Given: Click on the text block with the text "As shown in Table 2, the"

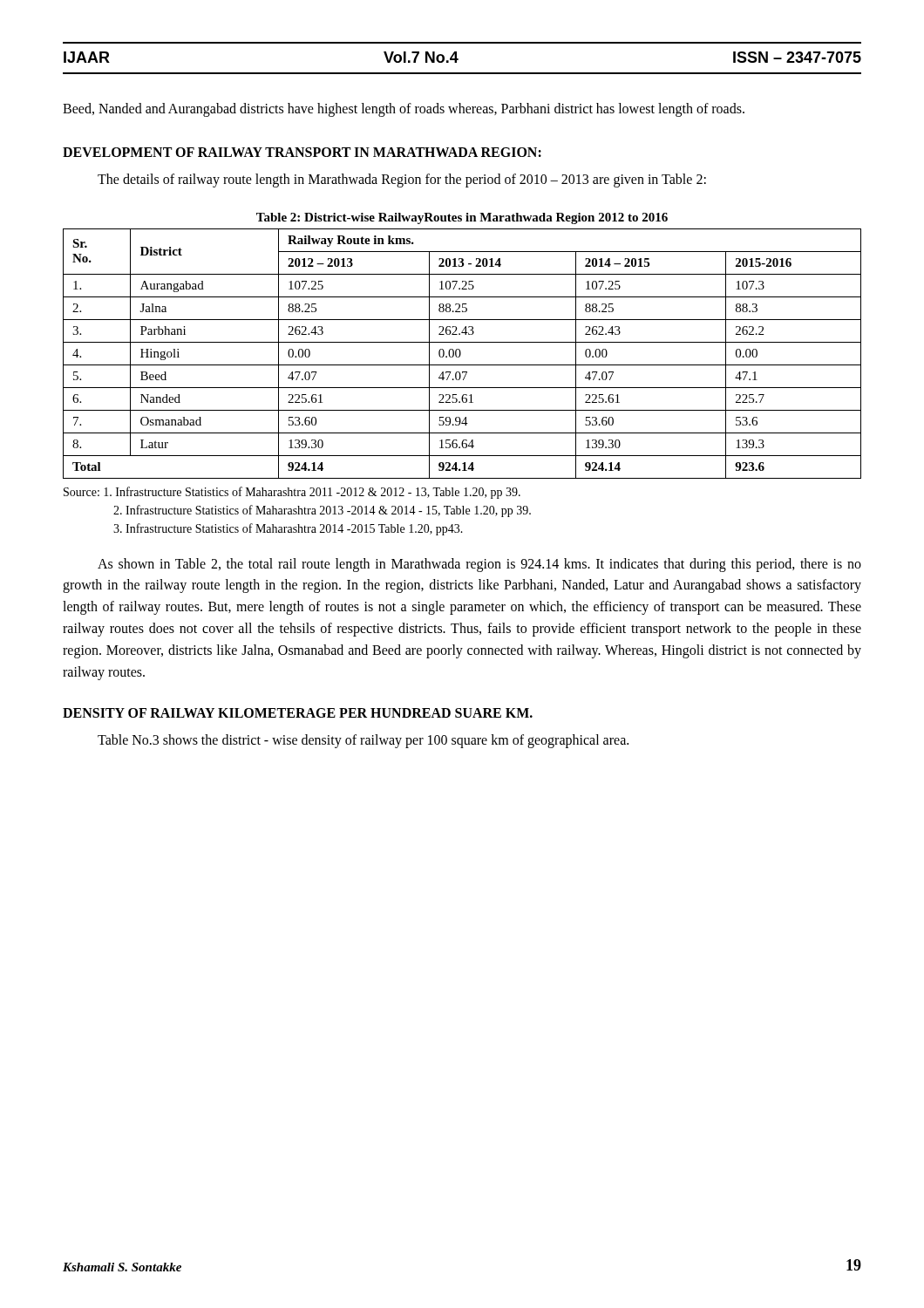Looking at the screenshot, I should pyautogui.click(x=462, y=618).
